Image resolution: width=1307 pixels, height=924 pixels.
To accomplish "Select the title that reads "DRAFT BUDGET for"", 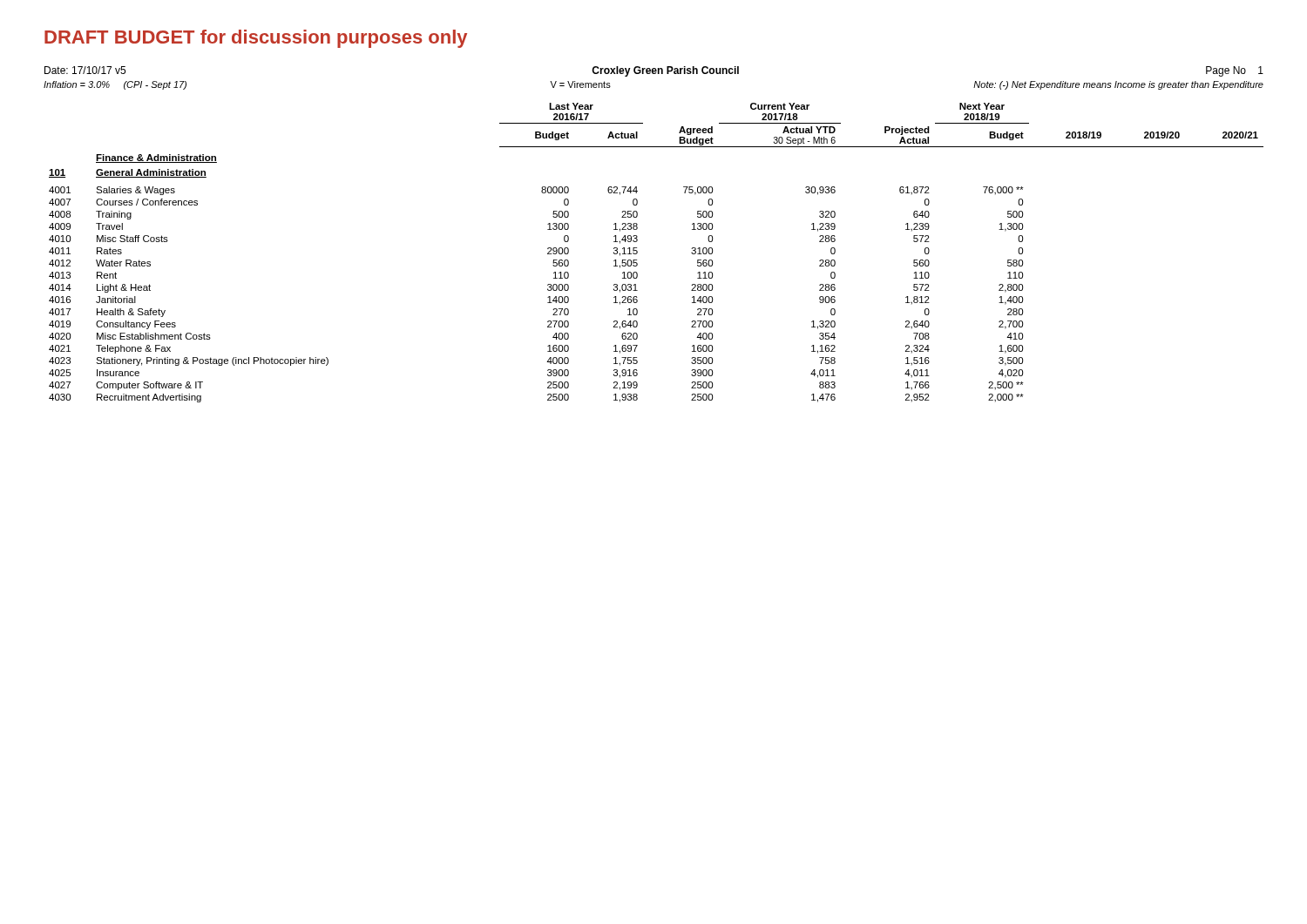I will pos(256,37).
